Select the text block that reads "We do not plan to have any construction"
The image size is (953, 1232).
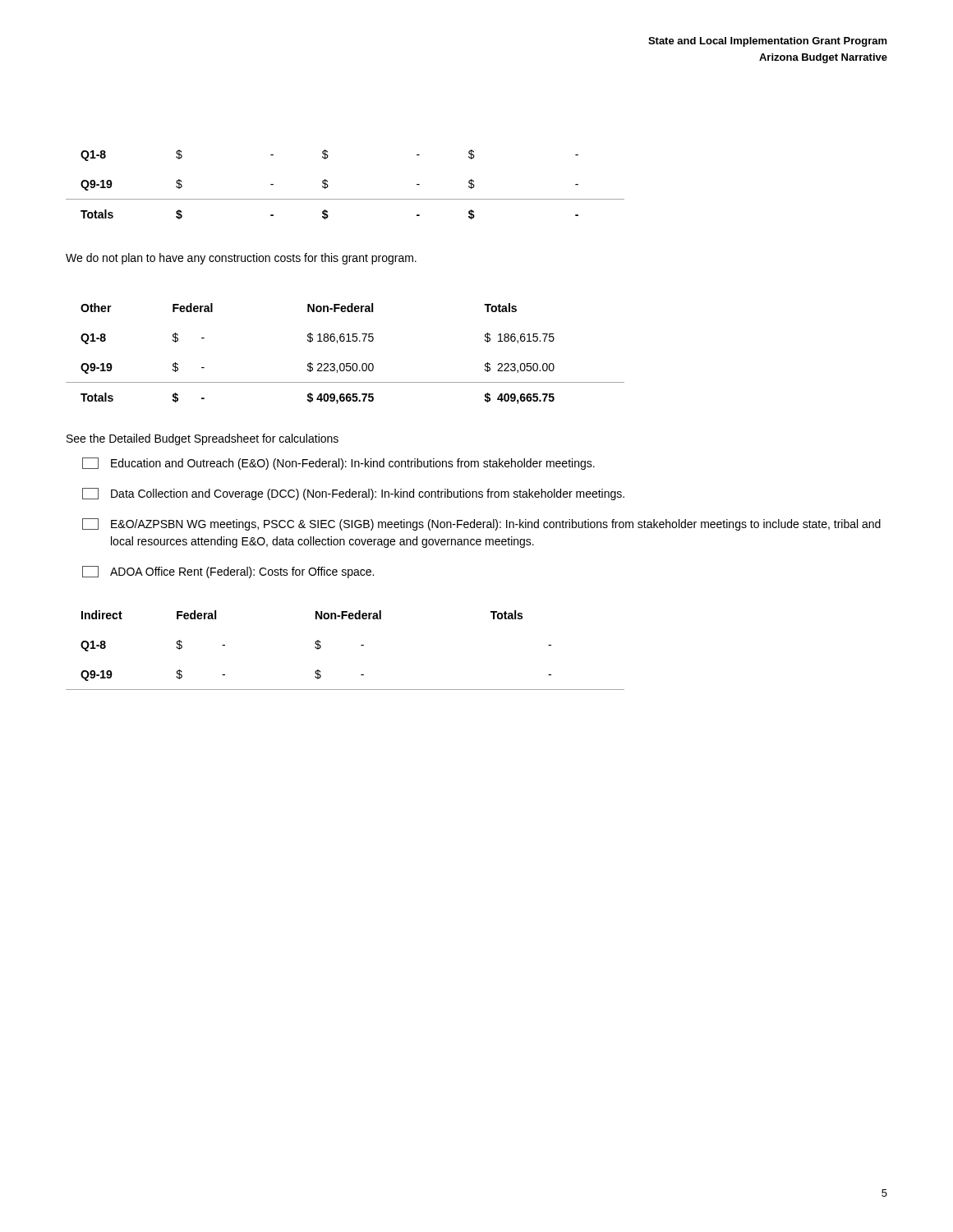[241, 258]
